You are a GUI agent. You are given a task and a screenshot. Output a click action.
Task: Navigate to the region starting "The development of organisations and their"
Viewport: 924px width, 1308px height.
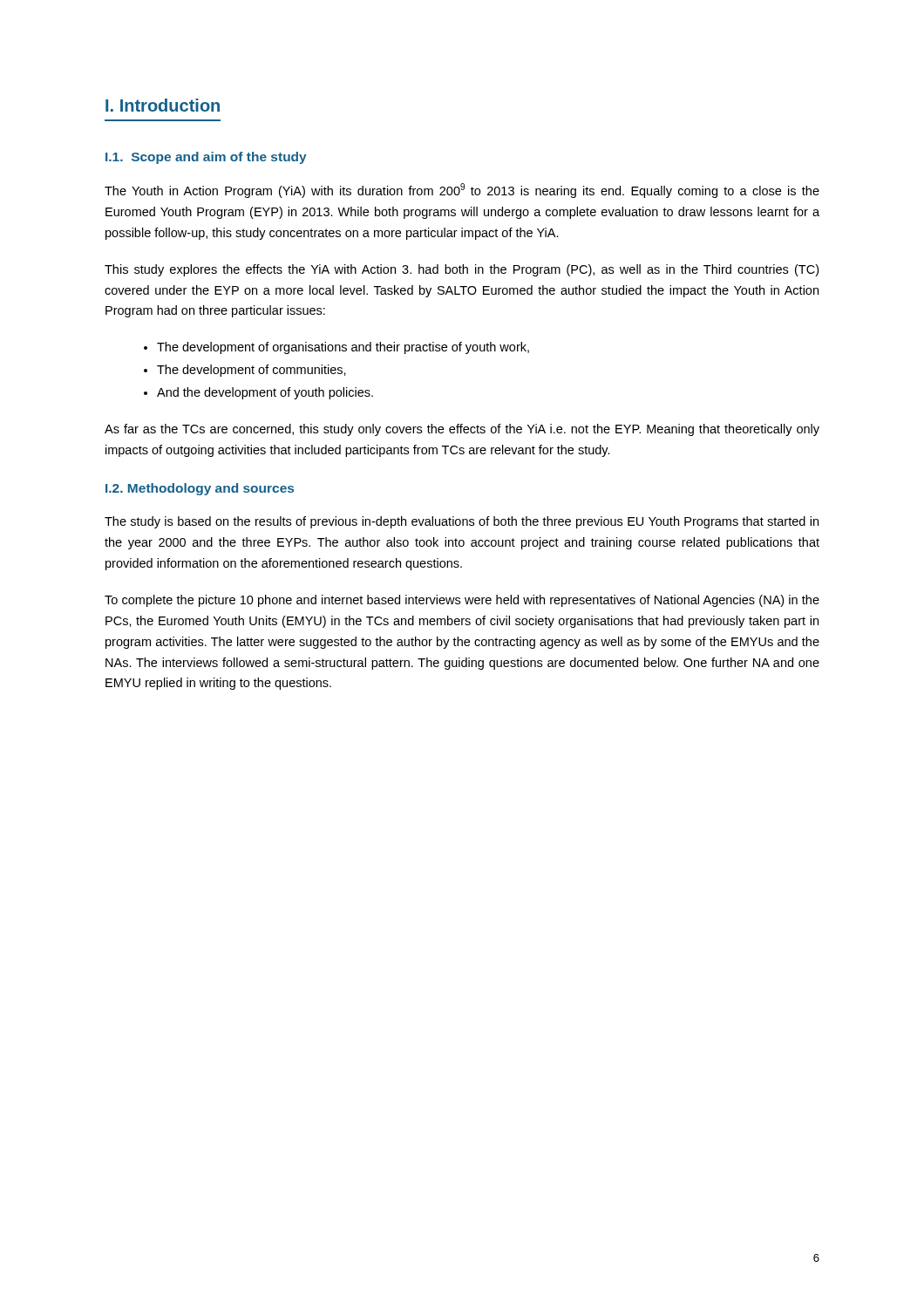(x=343, y=347)
